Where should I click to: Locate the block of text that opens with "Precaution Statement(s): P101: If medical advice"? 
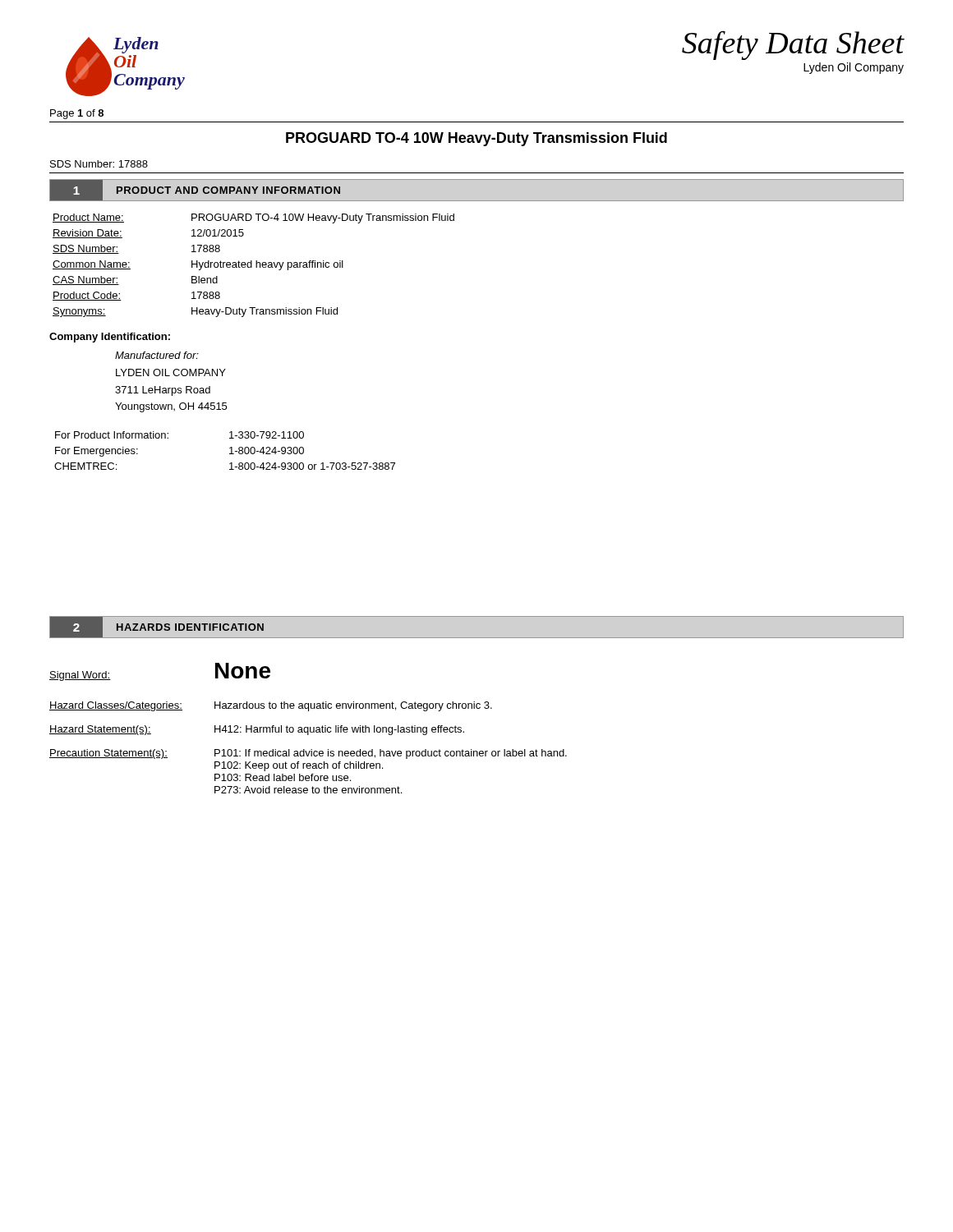click(308, 754)
